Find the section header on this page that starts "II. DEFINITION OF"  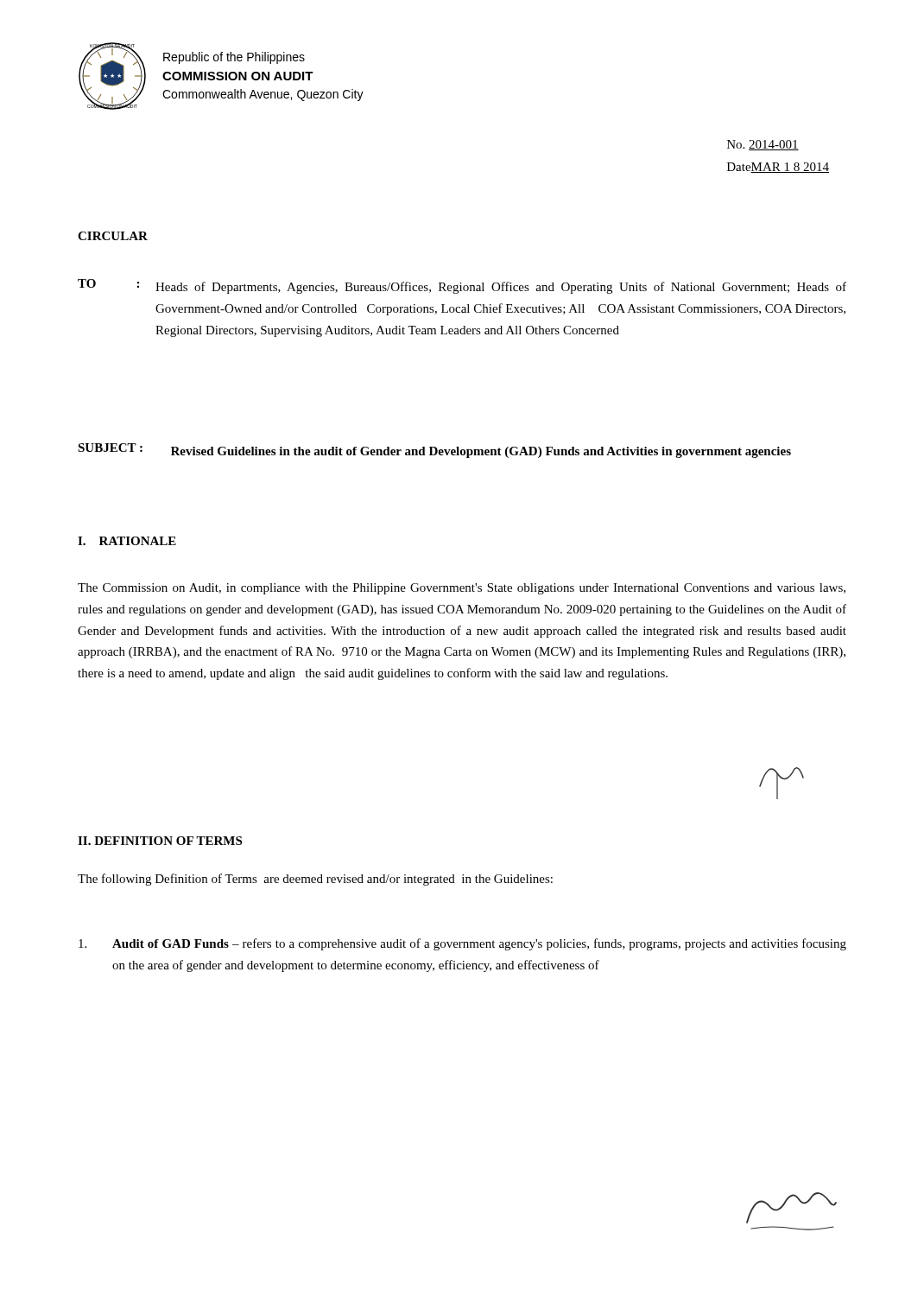[x=160, y=841]
